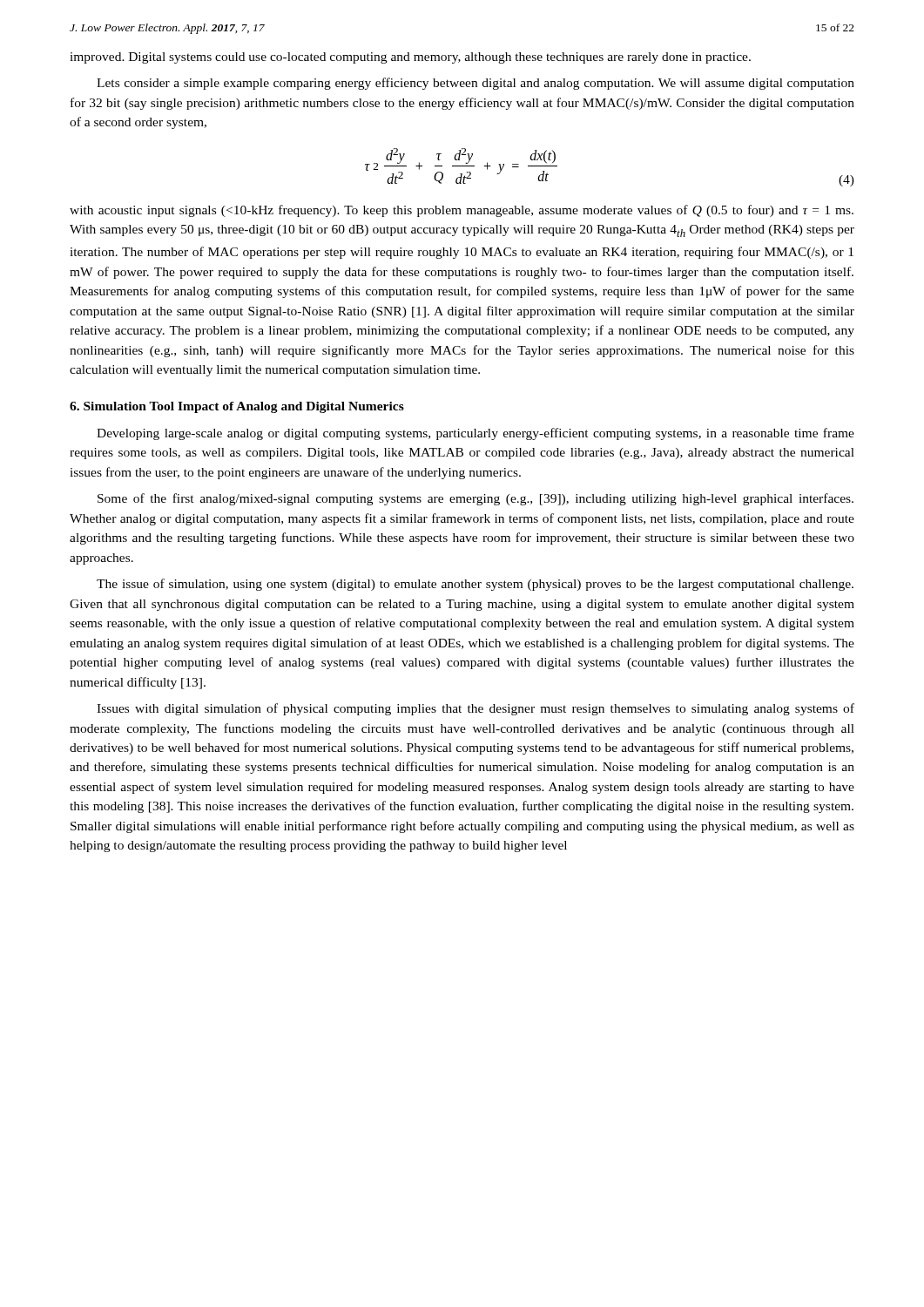Image resolution: width=924 pixels, height=1307 pixels.
Task: Locate the block starting "Developing large-scale analog or digital computing systems, particularly"
Action: pyautogui.click(x=462, y=453)
